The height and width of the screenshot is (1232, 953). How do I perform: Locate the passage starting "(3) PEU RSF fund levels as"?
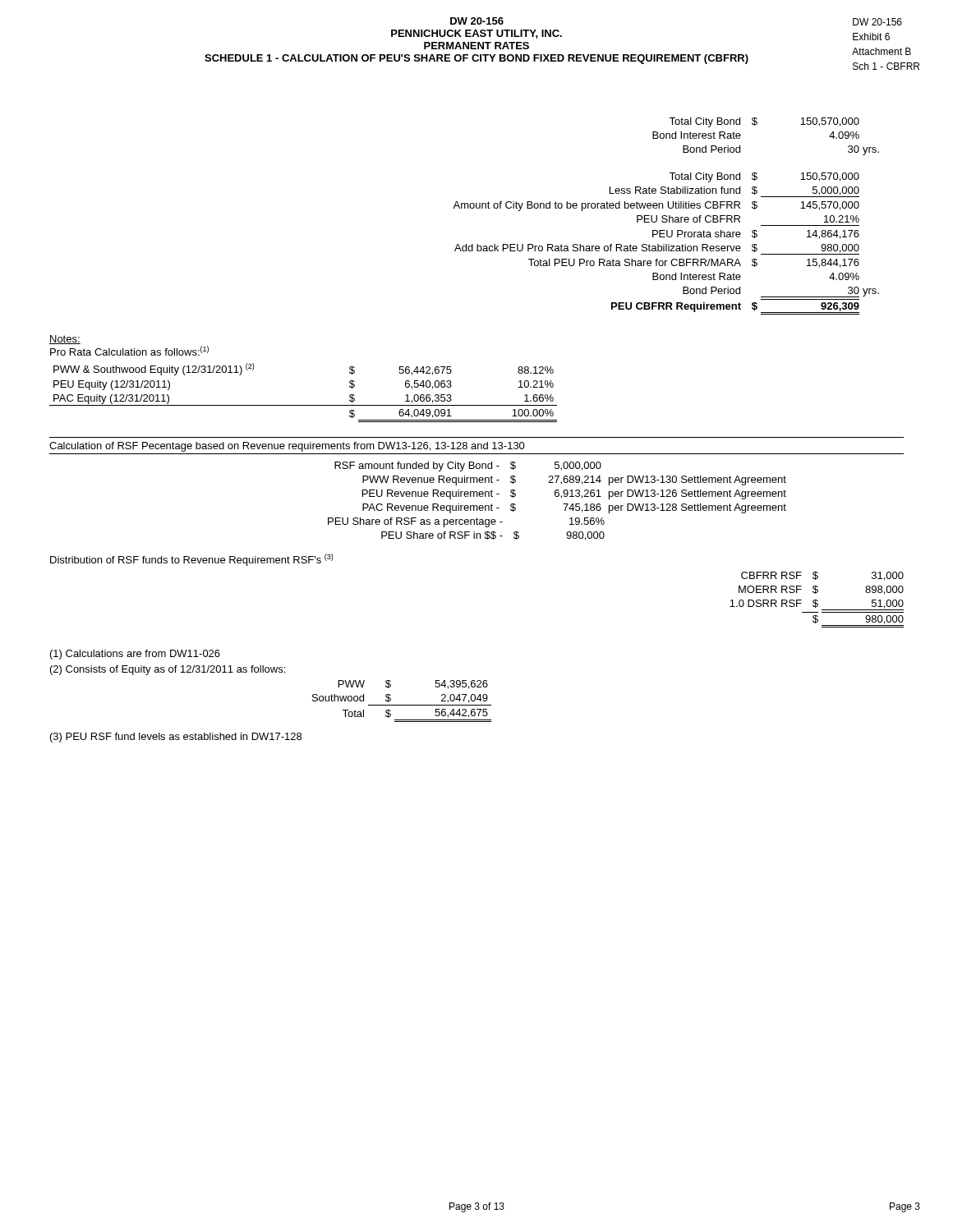(x=176, y=736)
